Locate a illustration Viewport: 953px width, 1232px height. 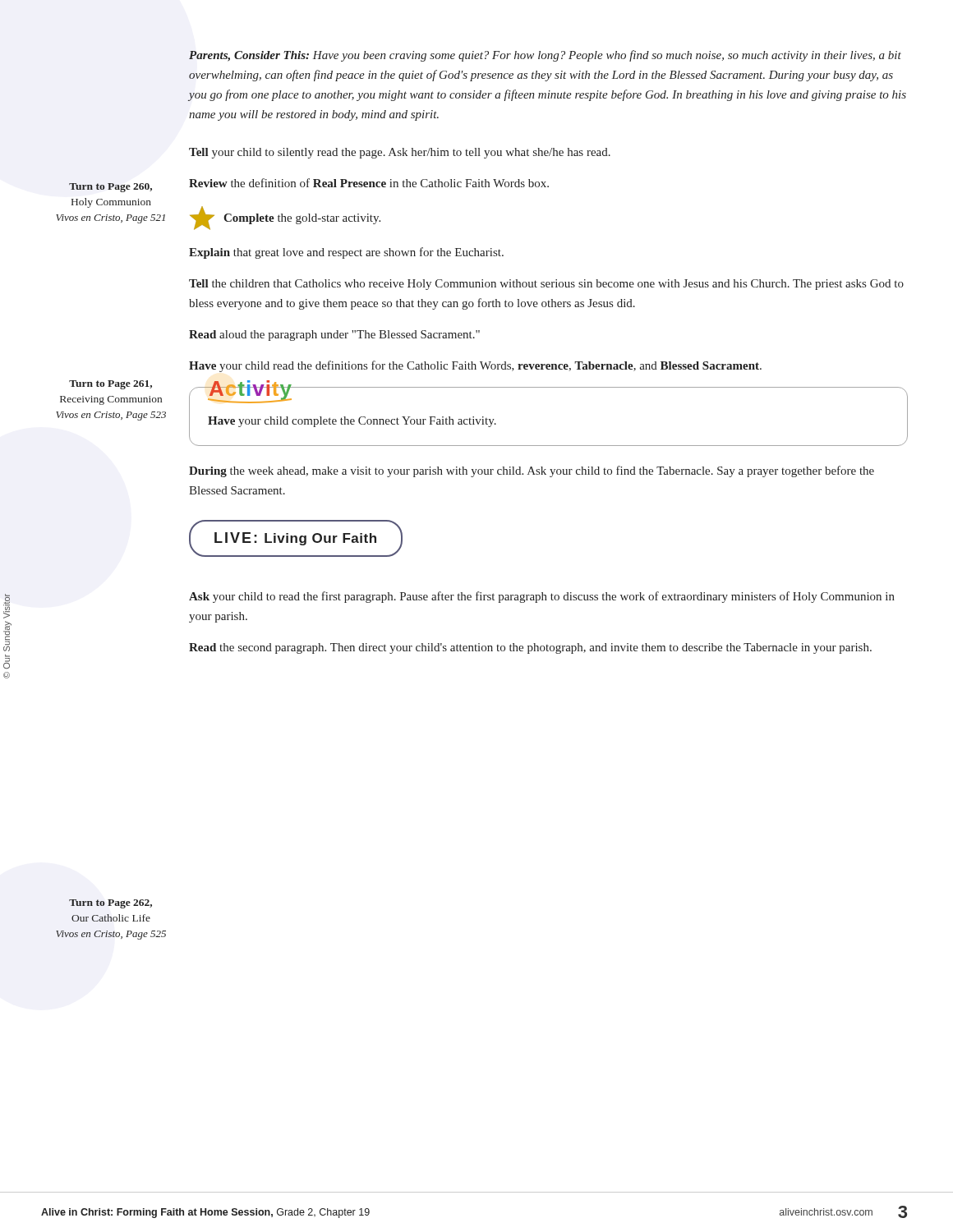pyautogui.click(x=548, y=416)
